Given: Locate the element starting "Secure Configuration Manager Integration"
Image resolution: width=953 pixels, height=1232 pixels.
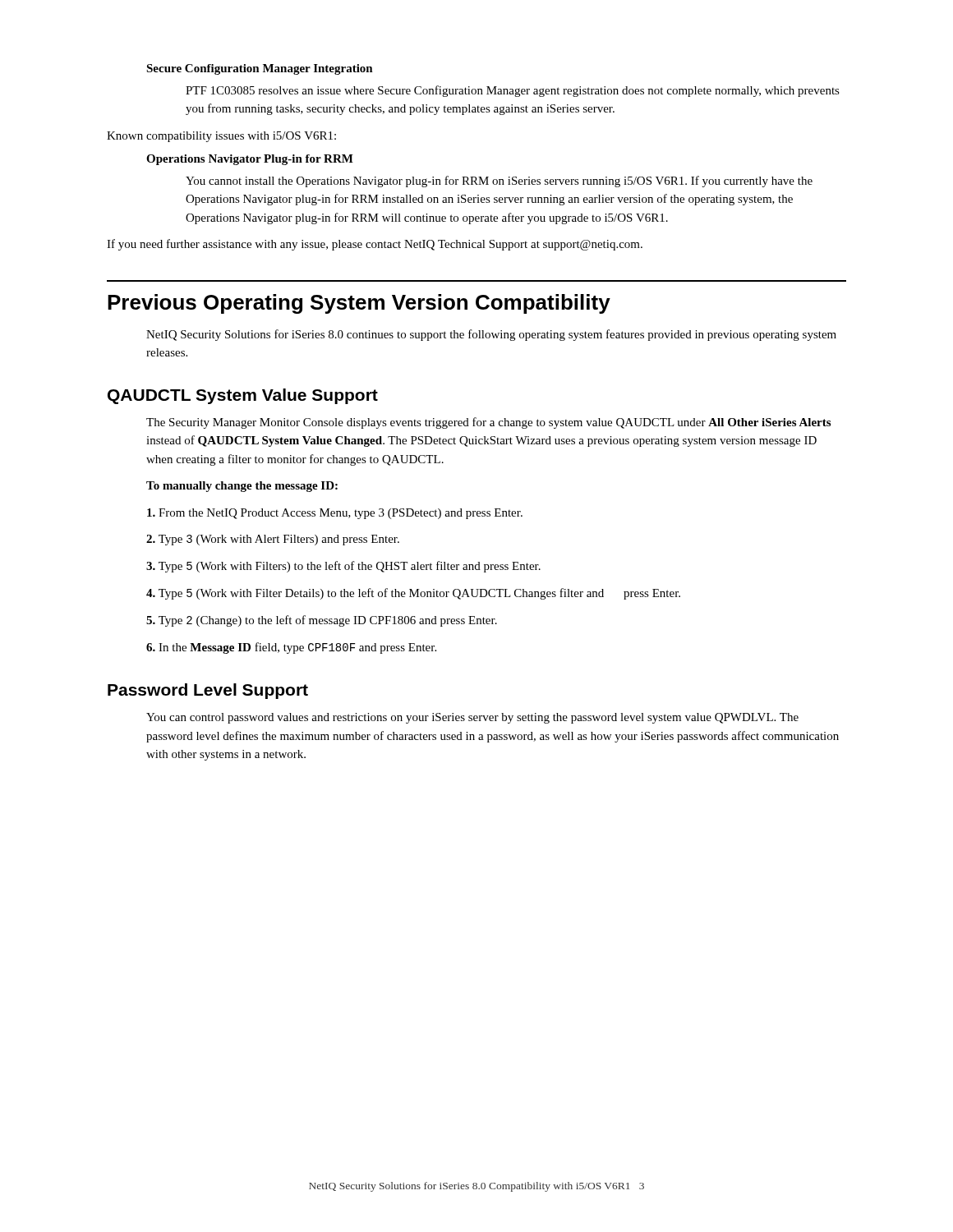Looking at the screenshot, I should pyautogui.click(x=260, y=69).
